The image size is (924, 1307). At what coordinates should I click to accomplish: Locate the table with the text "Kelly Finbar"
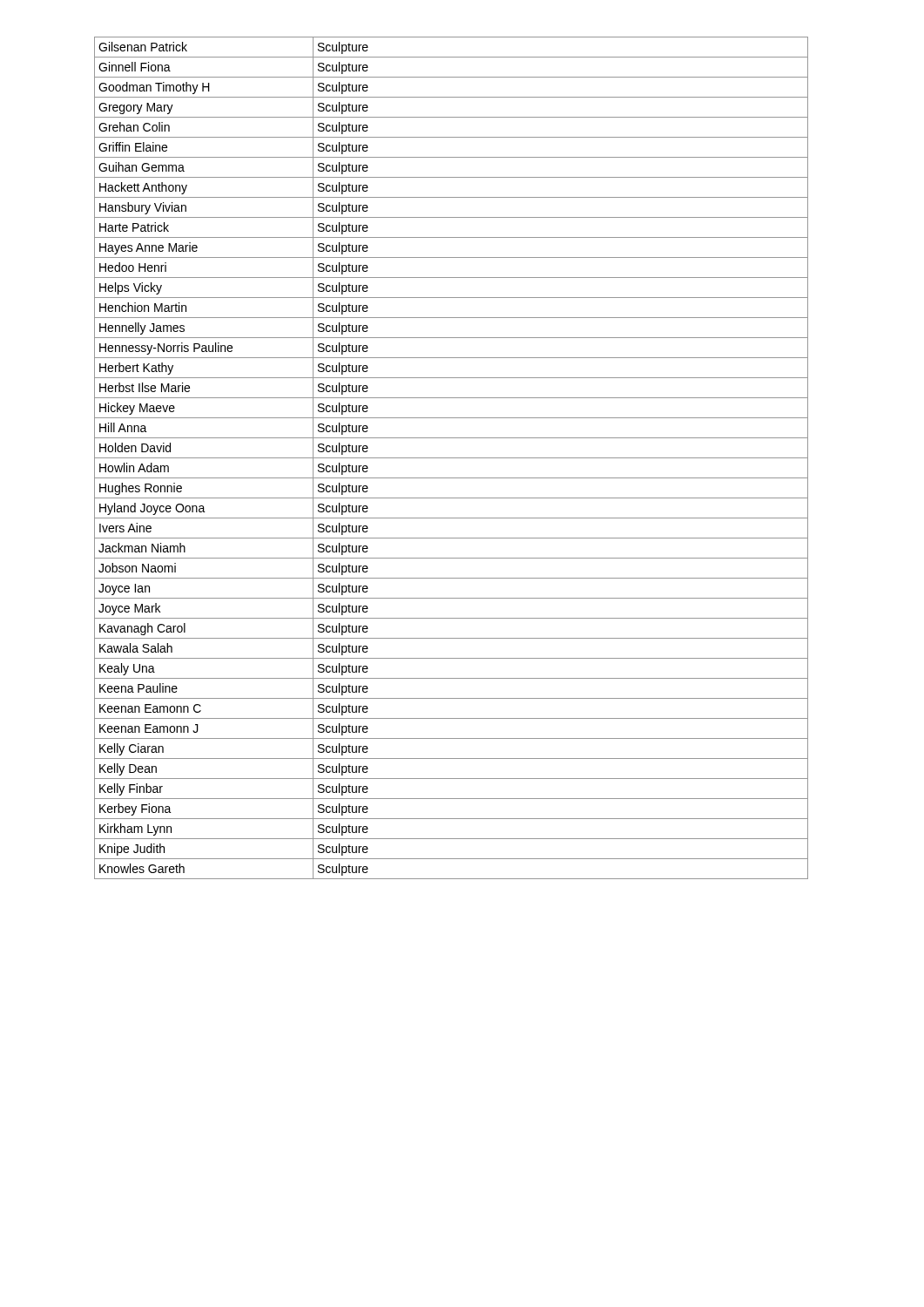(x=451, y=458)
